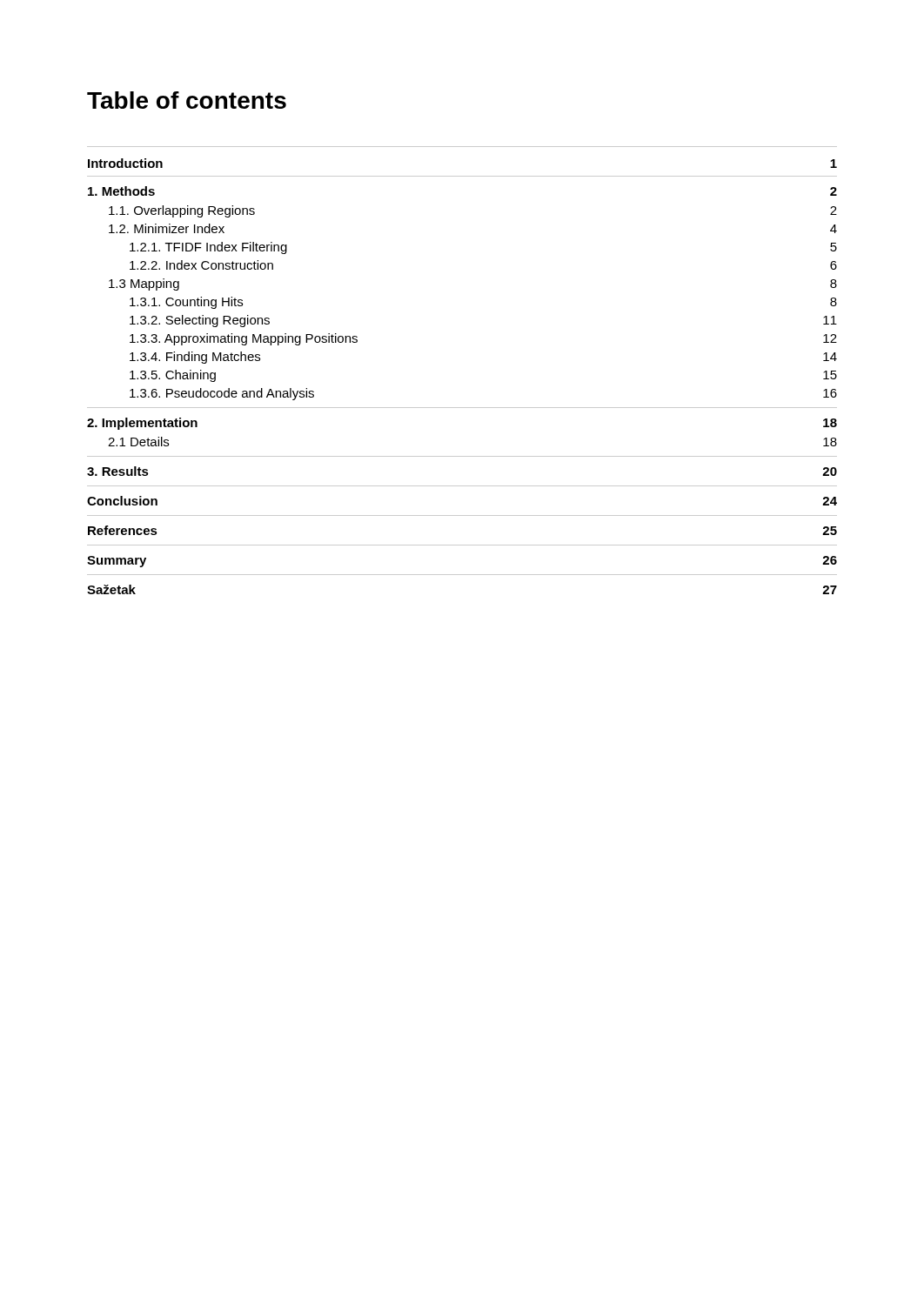Select the region starting "3.6. Pseudocode and"
The width and height of the screenshot is (924, 1305).
click(462, 396)
